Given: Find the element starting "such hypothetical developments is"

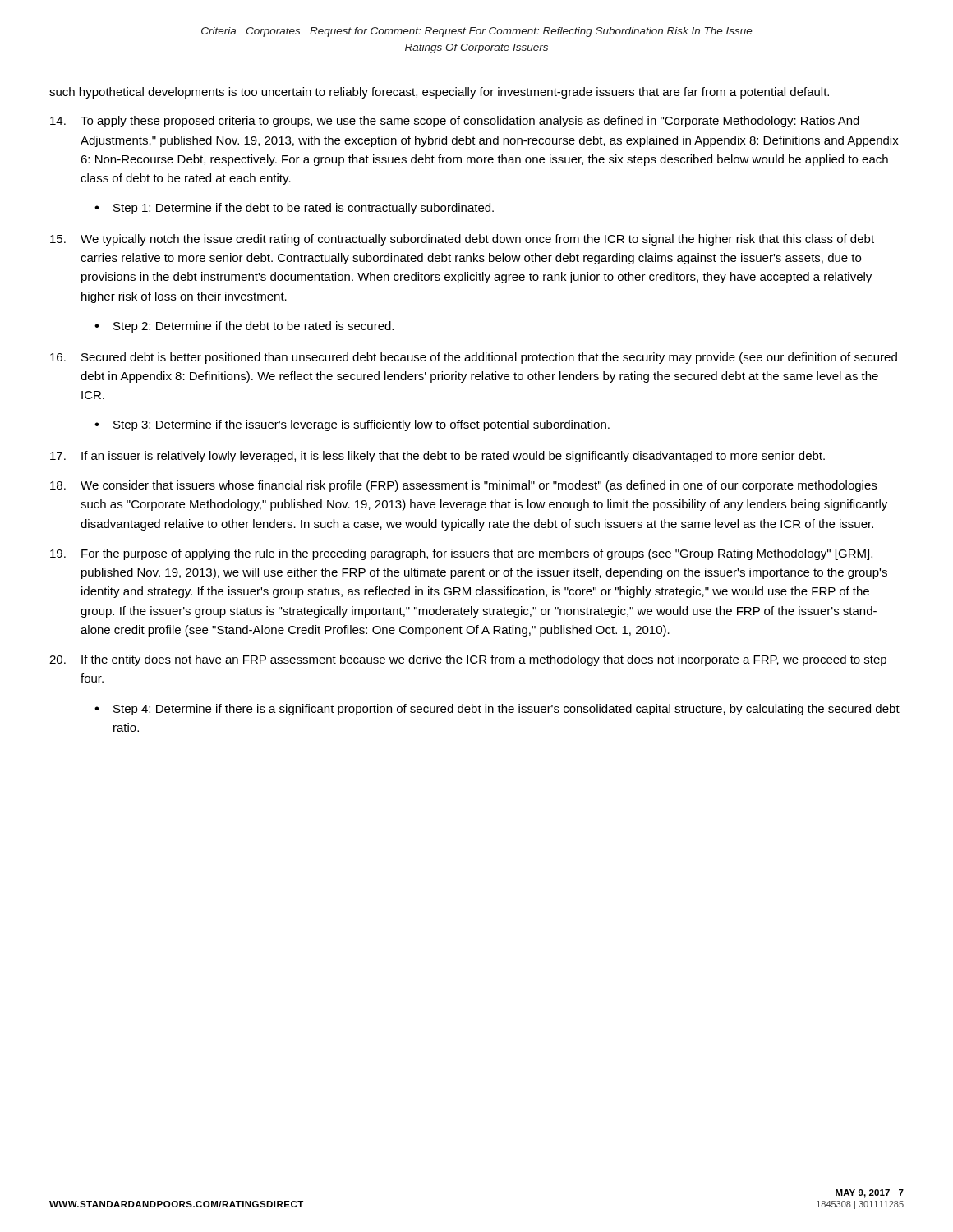Looking at the screenshot, I should [x=440, y=92].
